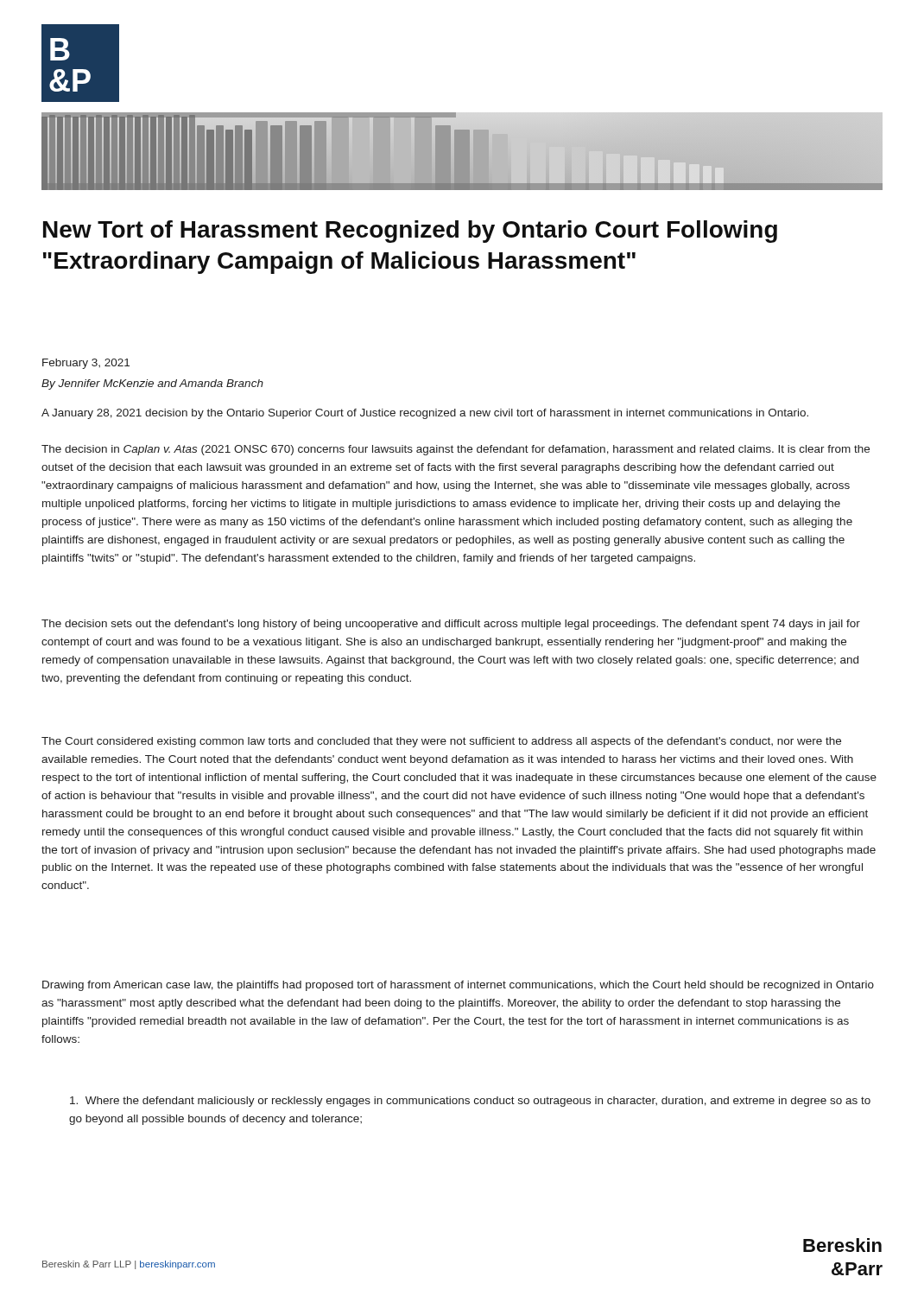924x1296 pixels.
Task: Find the photo
Action: (x=462, y=151)
